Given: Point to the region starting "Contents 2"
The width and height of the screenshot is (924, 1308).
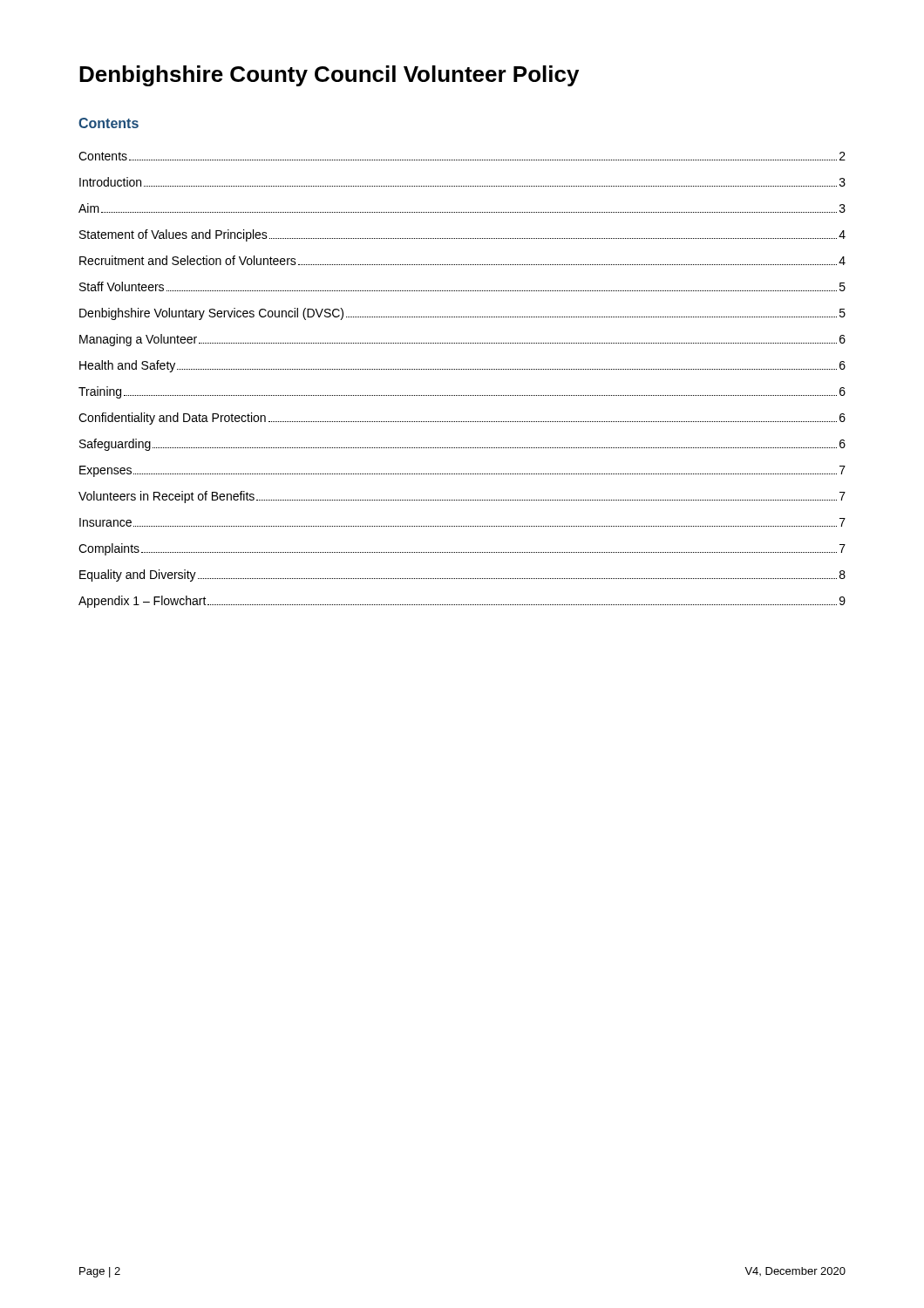Looking at the screenshot, I should (462, 156).
